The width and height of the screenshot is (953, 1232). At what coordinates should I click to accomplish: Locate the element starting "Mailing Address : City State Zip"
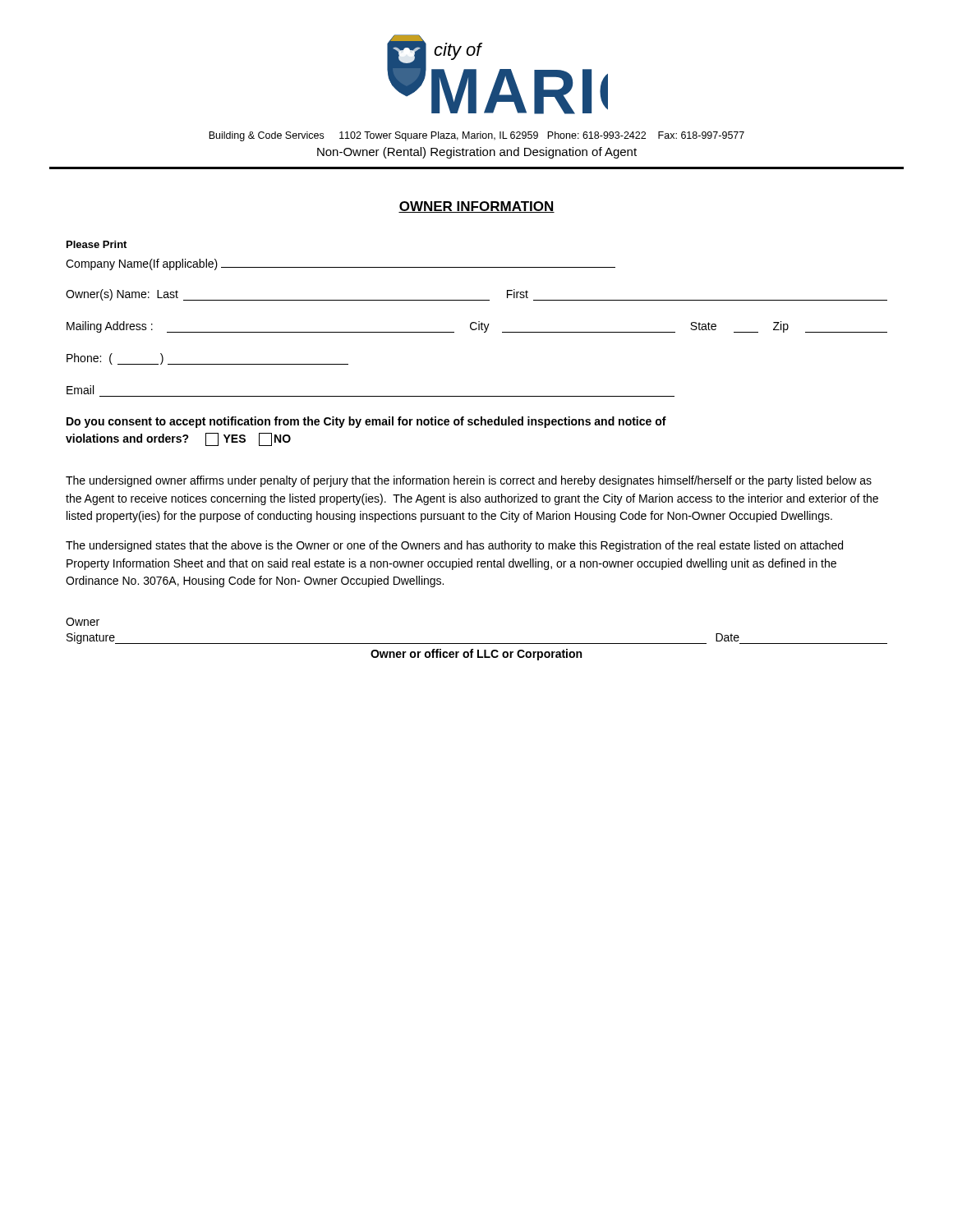coord(476,325)
